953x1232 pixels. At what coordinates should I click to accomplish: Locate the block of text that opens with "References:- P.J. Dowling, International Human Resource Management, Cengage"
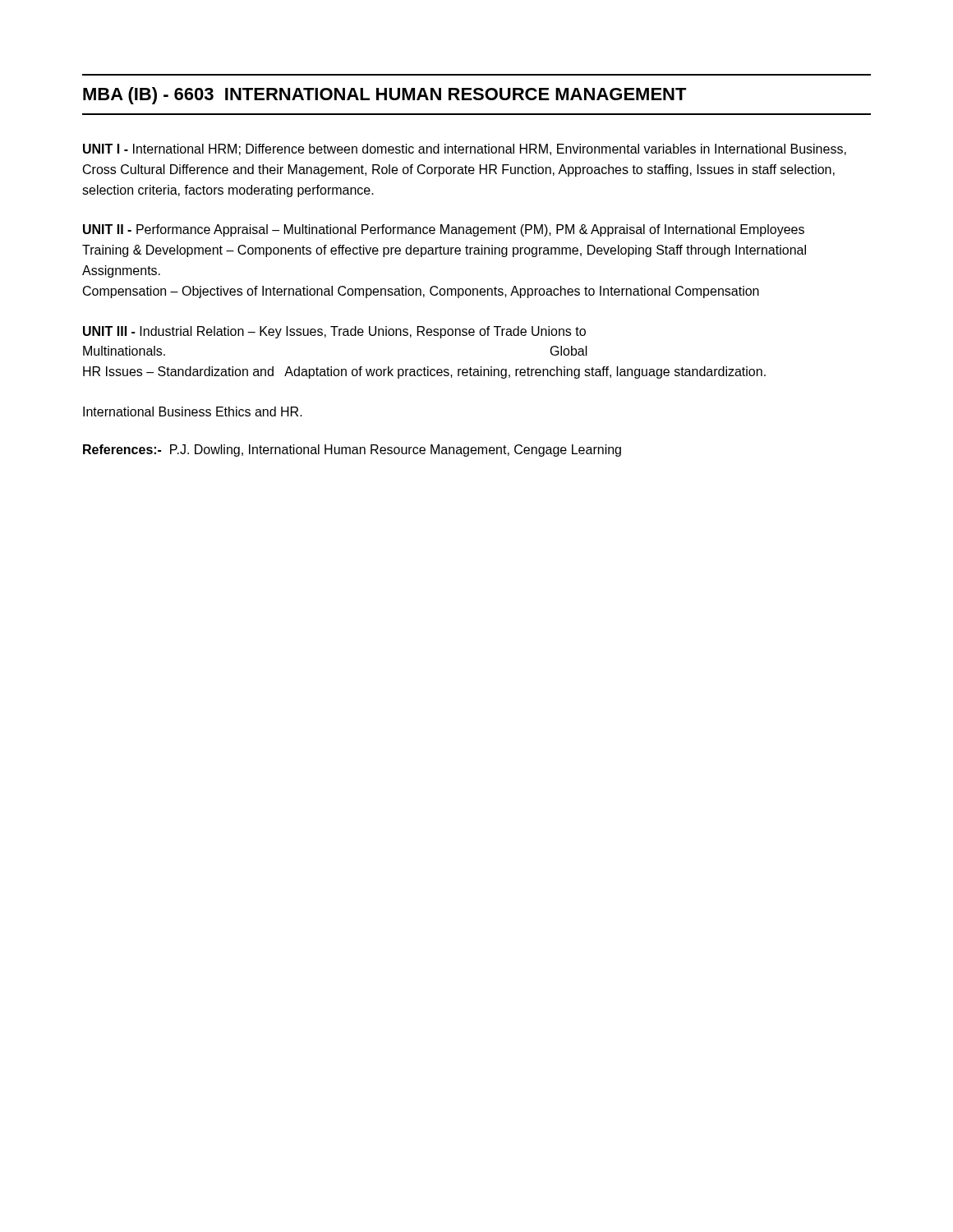pyautogui.click(x=352, y=449)
